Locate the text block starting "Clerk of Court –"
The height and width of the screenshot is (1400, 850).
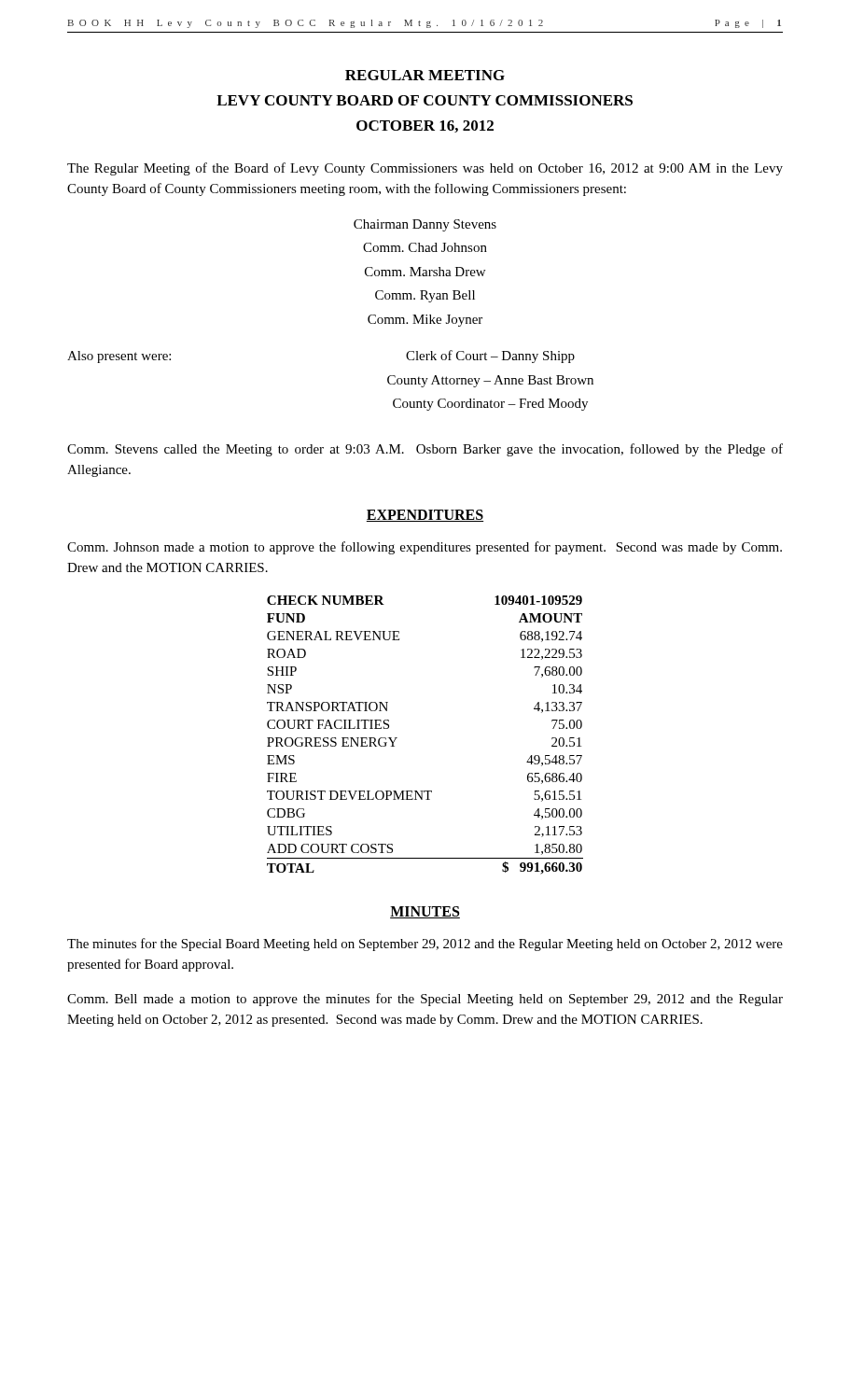click(x=490, y=356)
